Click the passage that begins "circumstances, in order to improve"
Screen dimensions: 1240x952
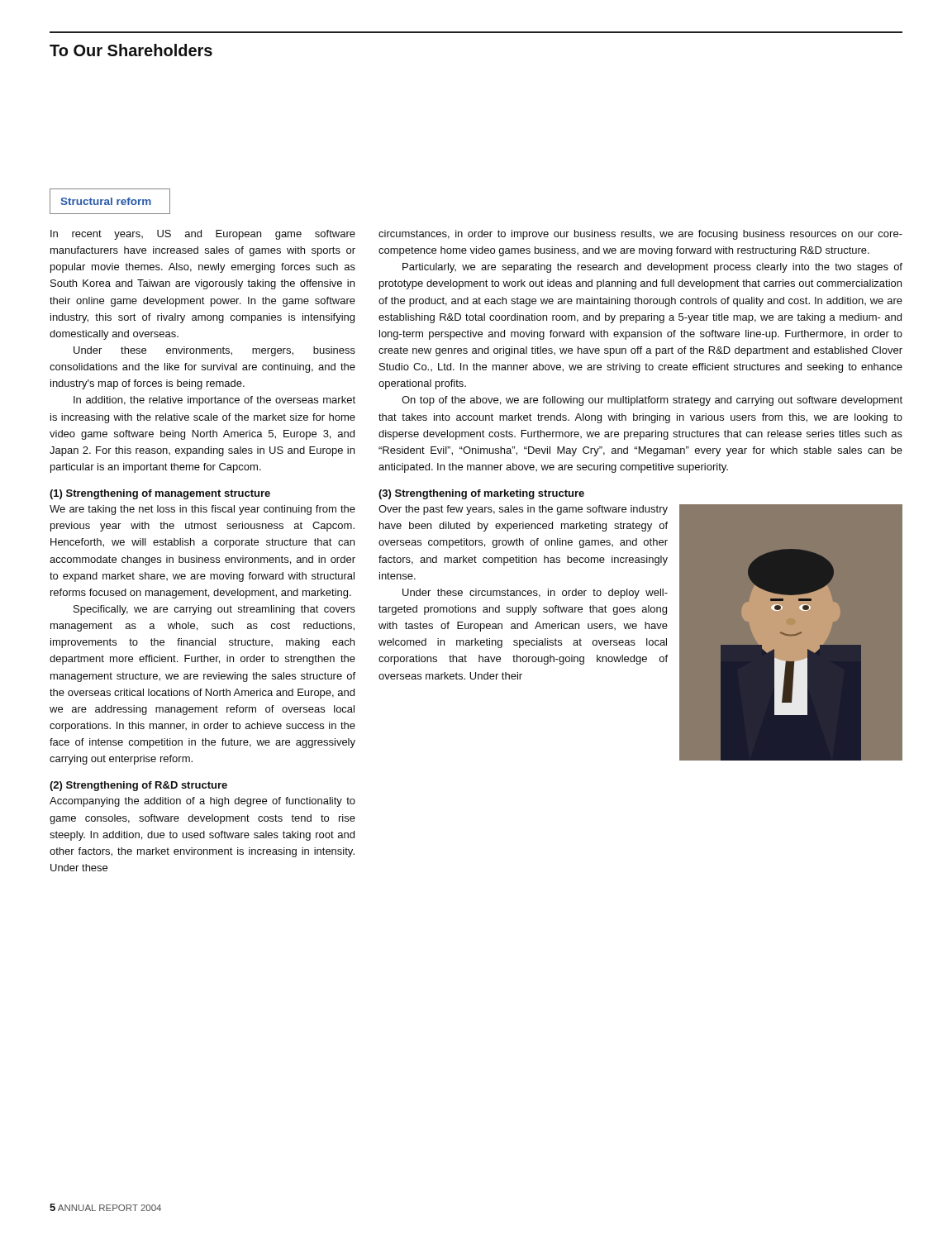[640, 351]
